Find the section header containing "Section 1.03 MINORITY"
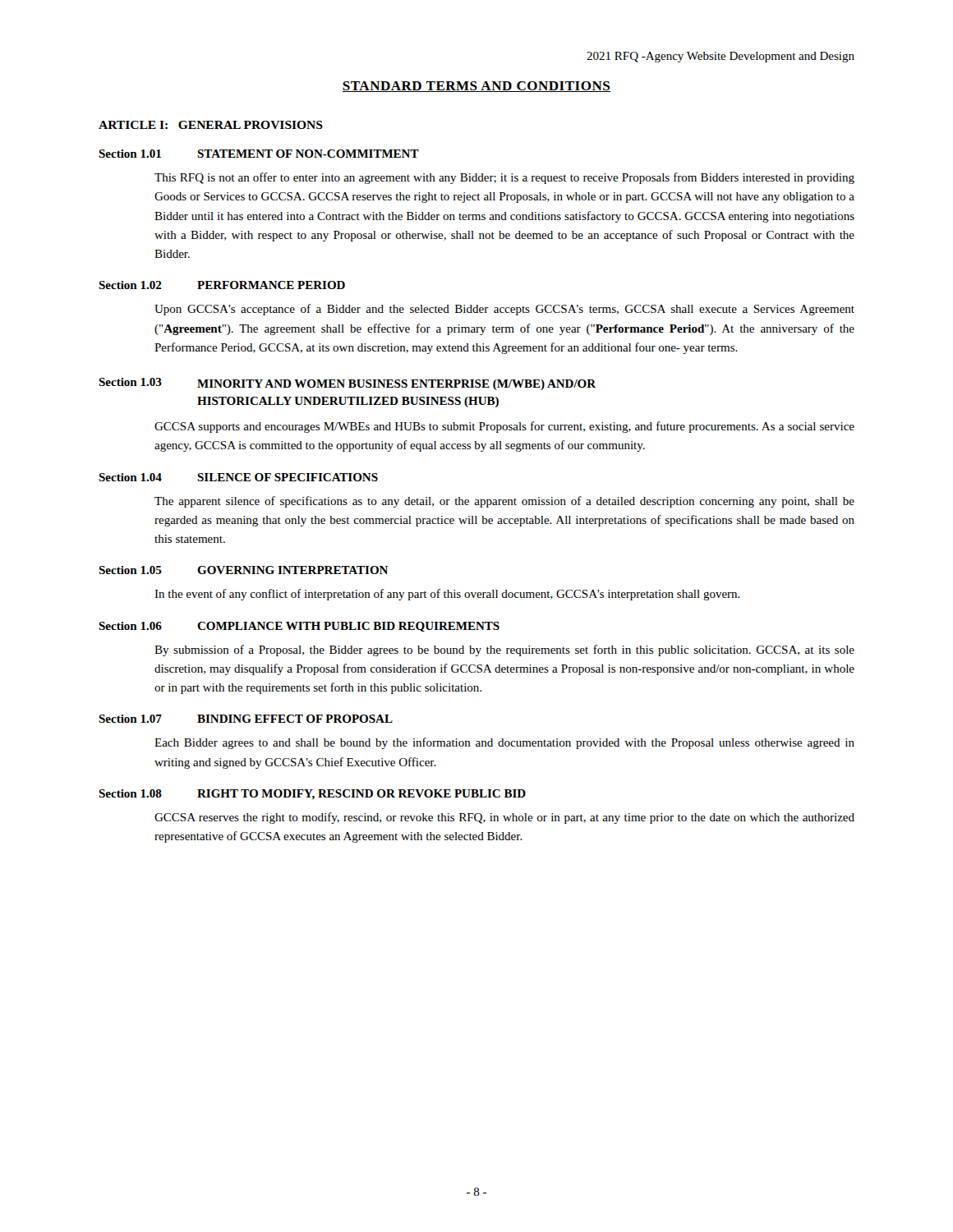Image resolution: width=953 pixels, height=1232 pixels. click(476, 393)
